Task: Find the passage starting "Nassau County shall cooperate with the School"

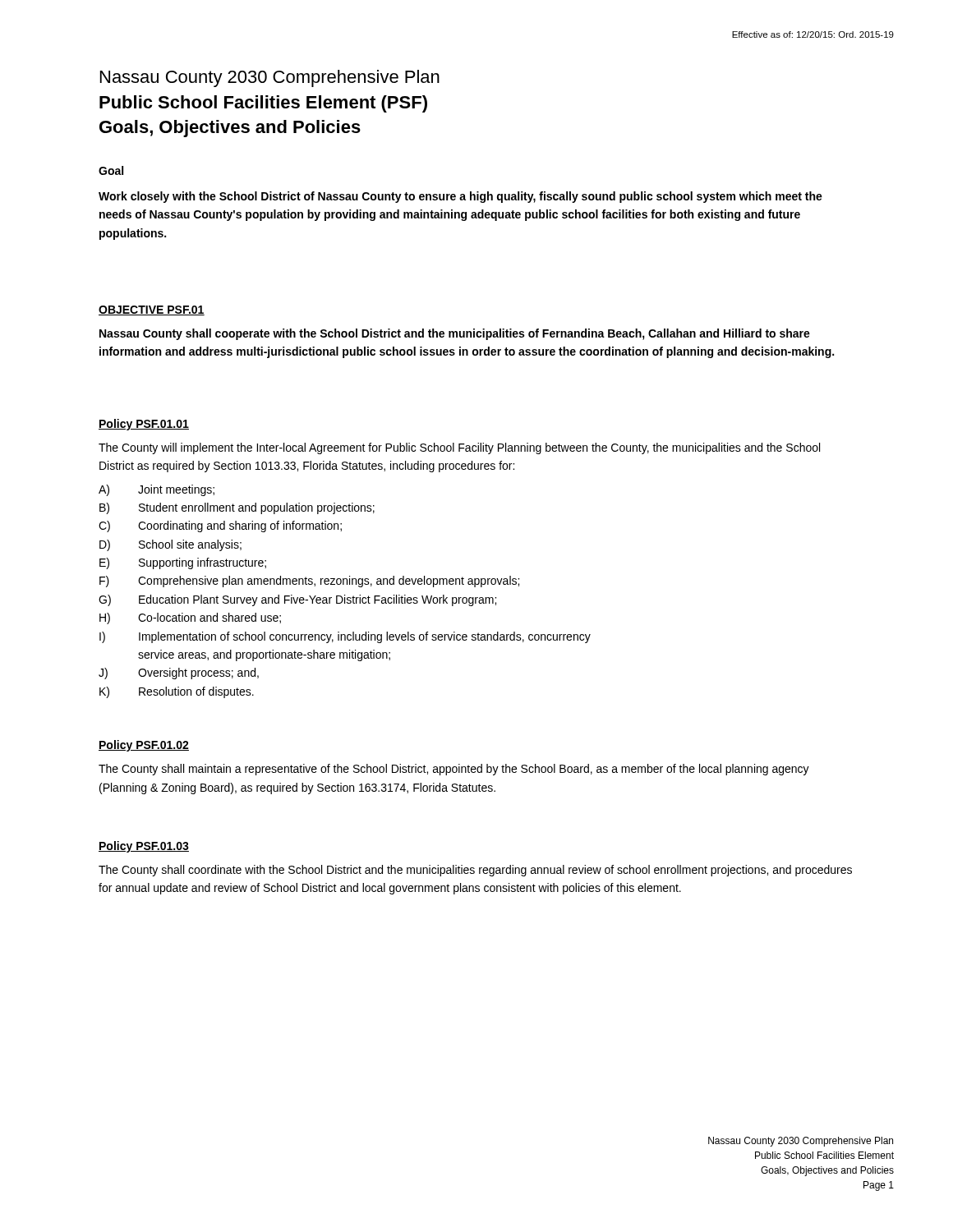Action: point(467,343)
